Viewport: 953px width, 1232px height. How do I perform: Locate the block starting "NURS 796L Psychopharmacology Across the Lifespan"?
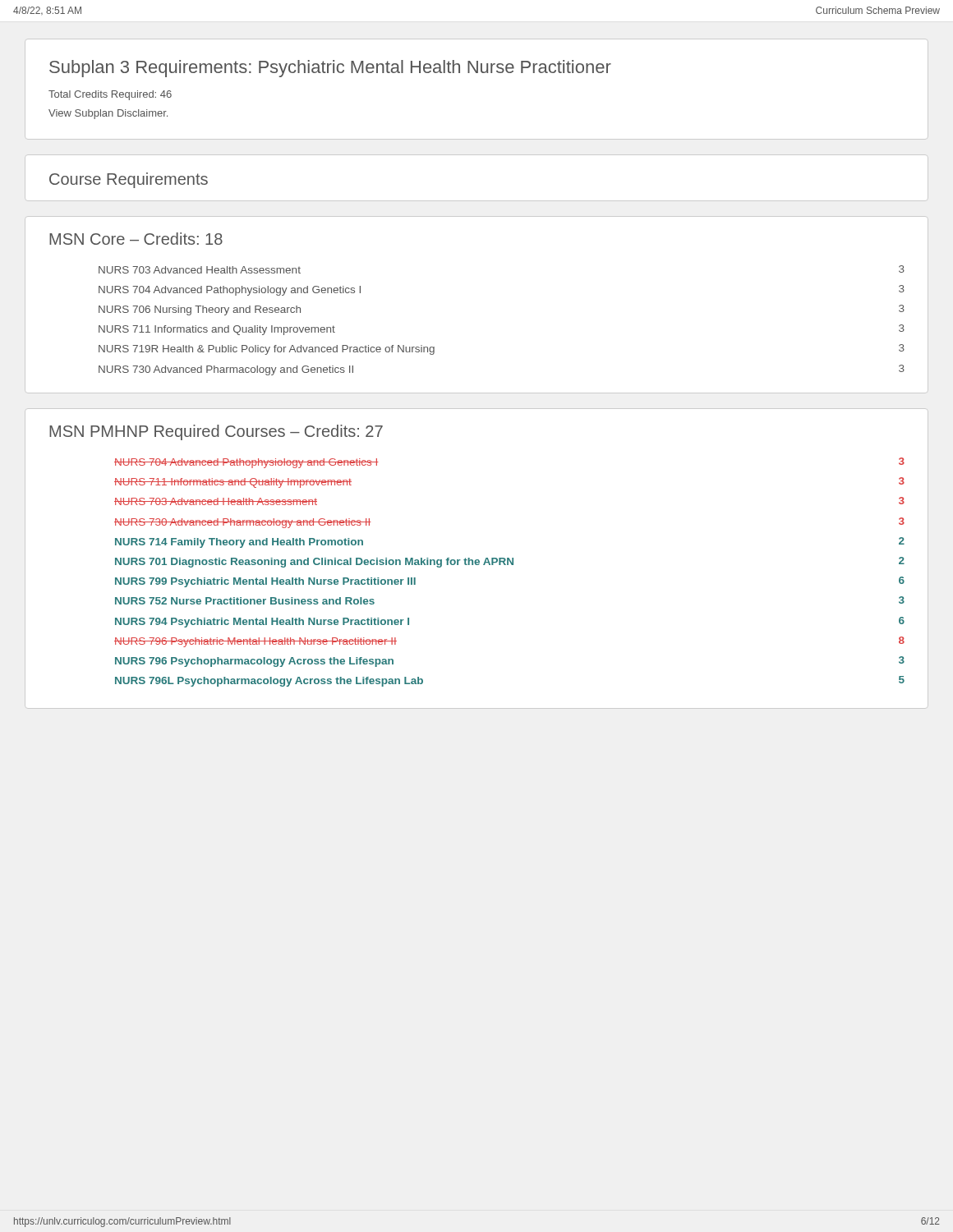coord(271,681)
